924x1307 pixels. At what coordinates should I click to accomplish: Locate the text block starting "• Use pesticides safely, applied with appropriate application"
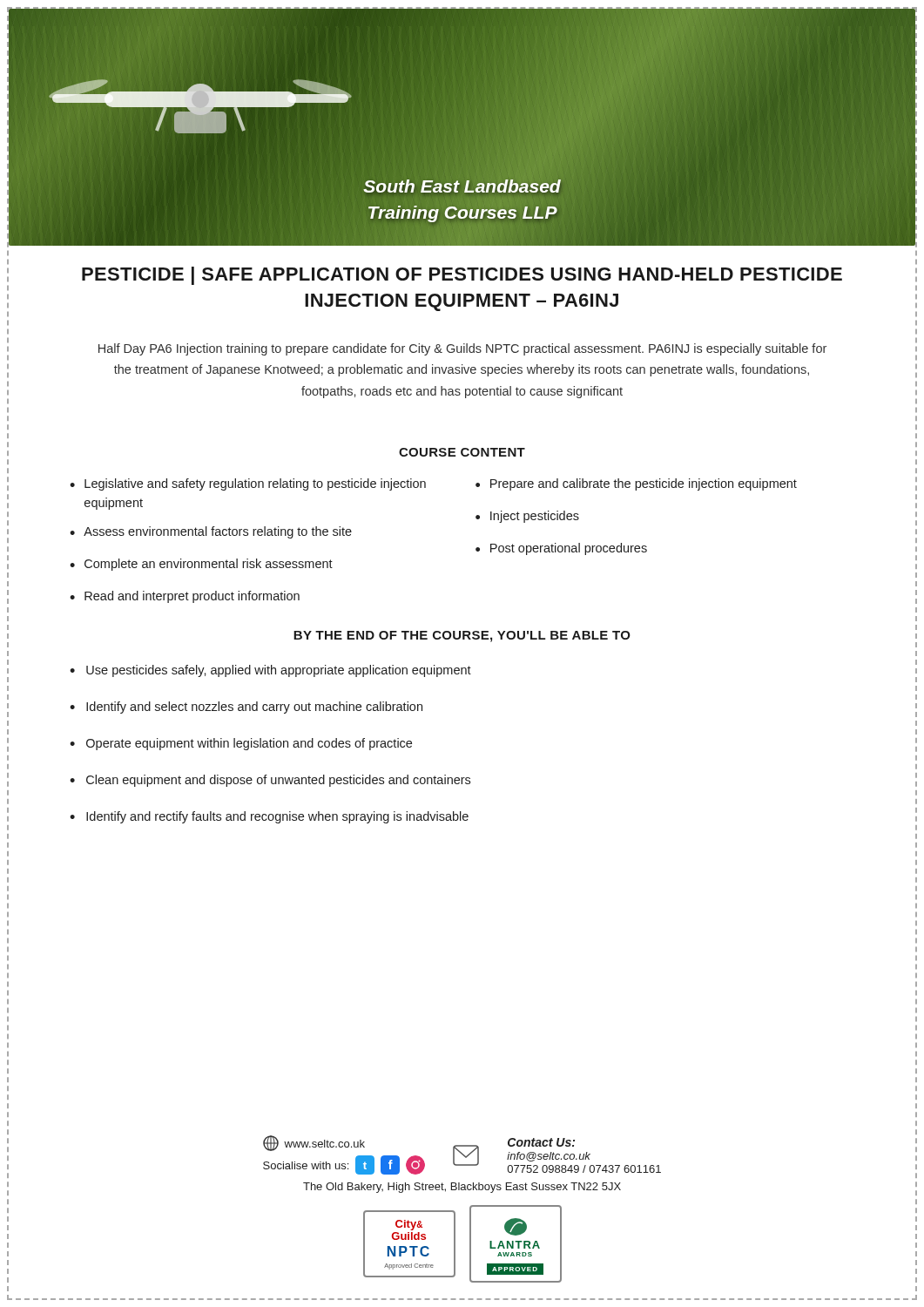(270, 672)
